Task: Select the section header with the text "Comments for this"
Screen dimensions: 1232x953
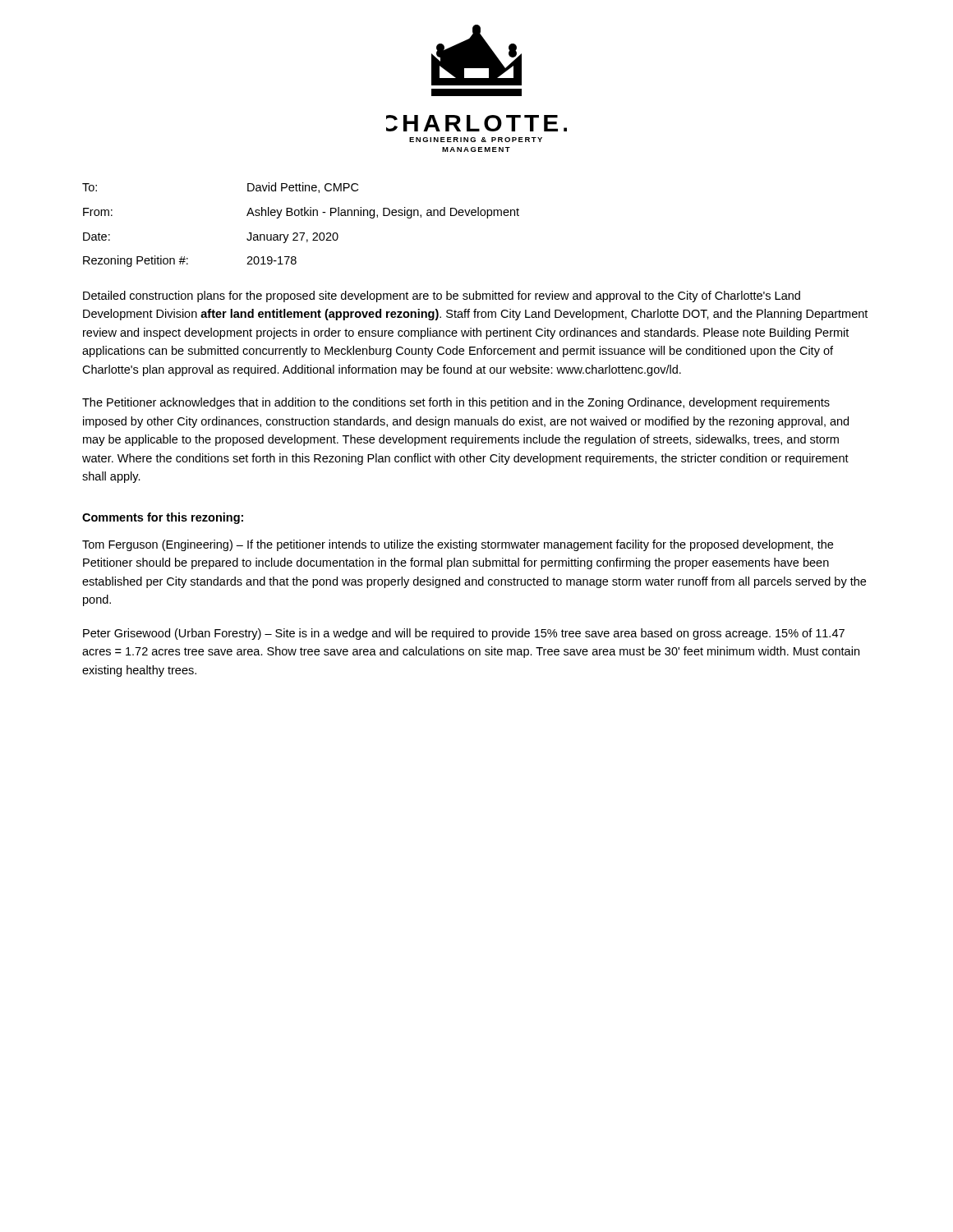Action: tap(163, 517)
